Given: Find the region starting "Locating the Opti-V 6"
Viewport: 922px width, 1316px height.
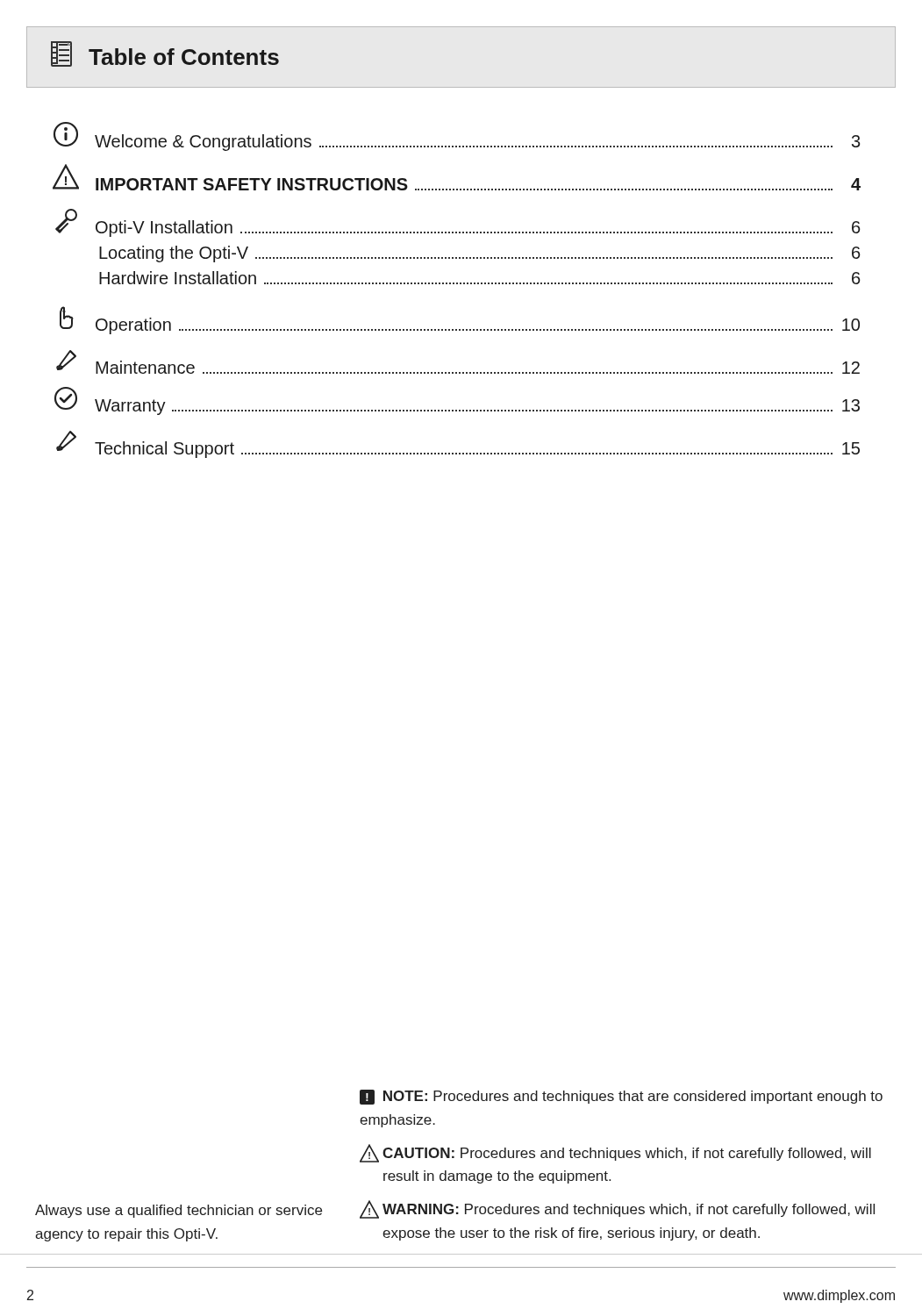Looking at the screenshot, I should coord(479,253).
